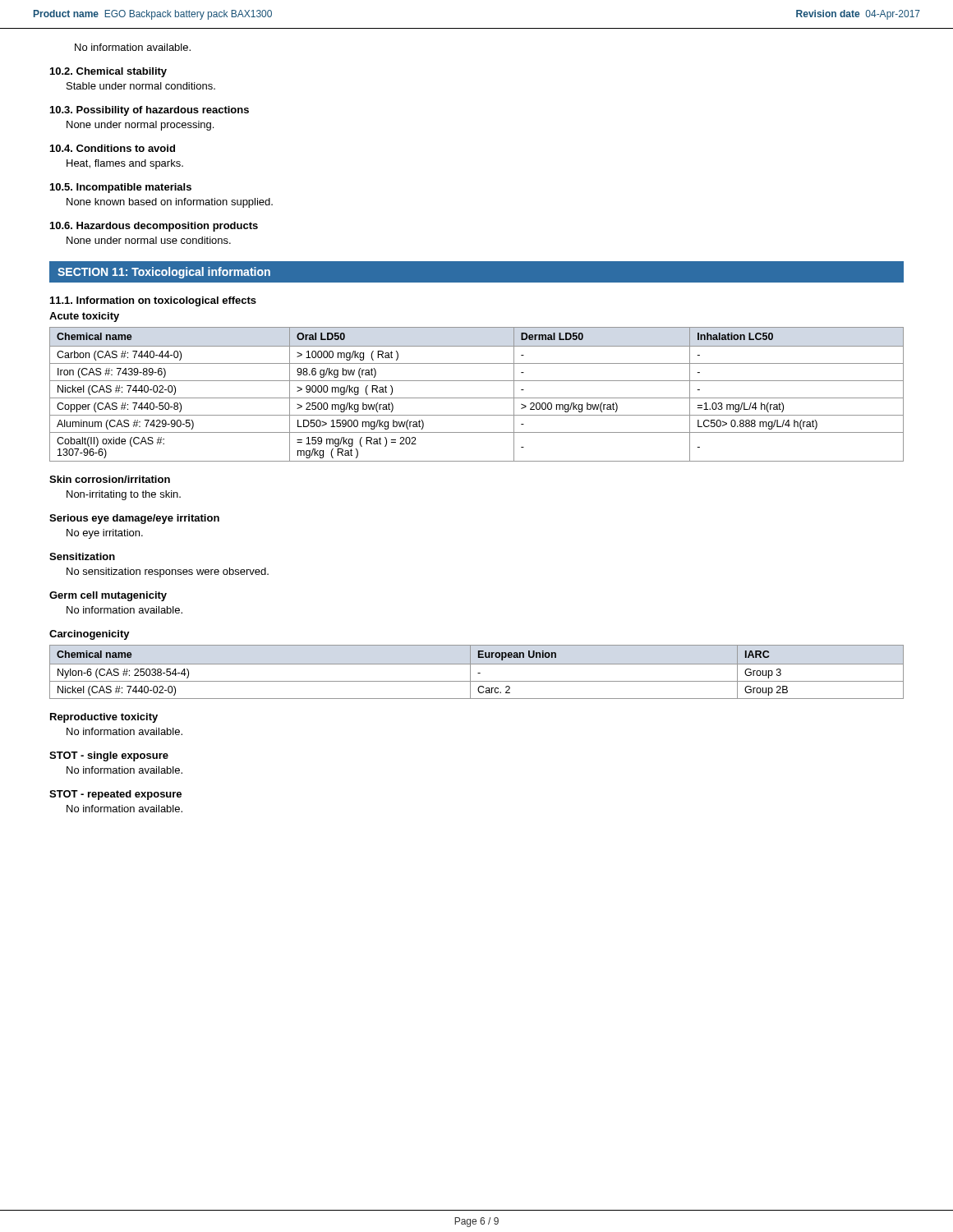Select the text starting "10.3. Possibility of hazardous reactions"

(149, 110)
